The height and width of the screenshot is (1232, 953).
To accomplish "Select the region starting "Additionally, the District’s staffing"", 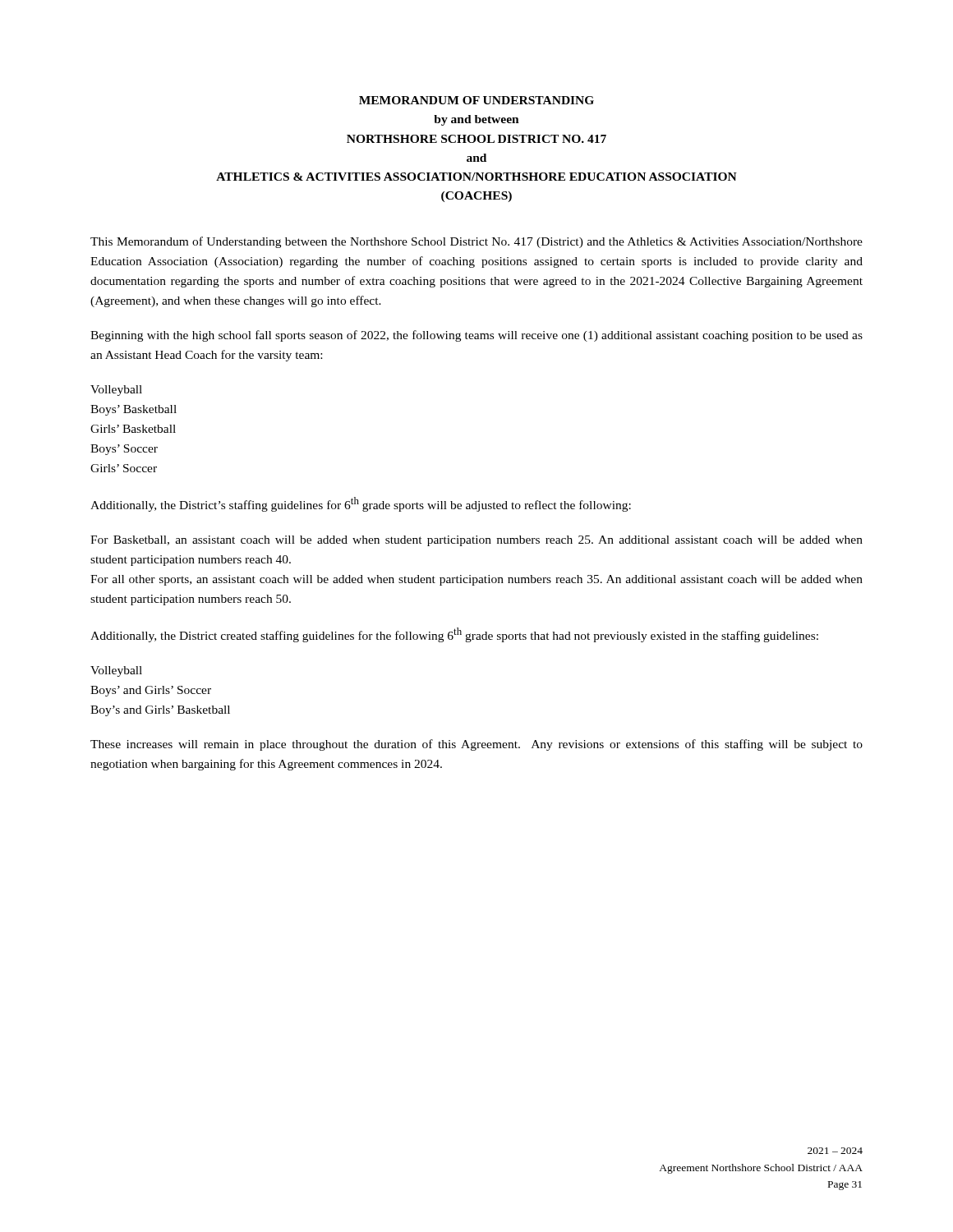I will pos(361,503).
